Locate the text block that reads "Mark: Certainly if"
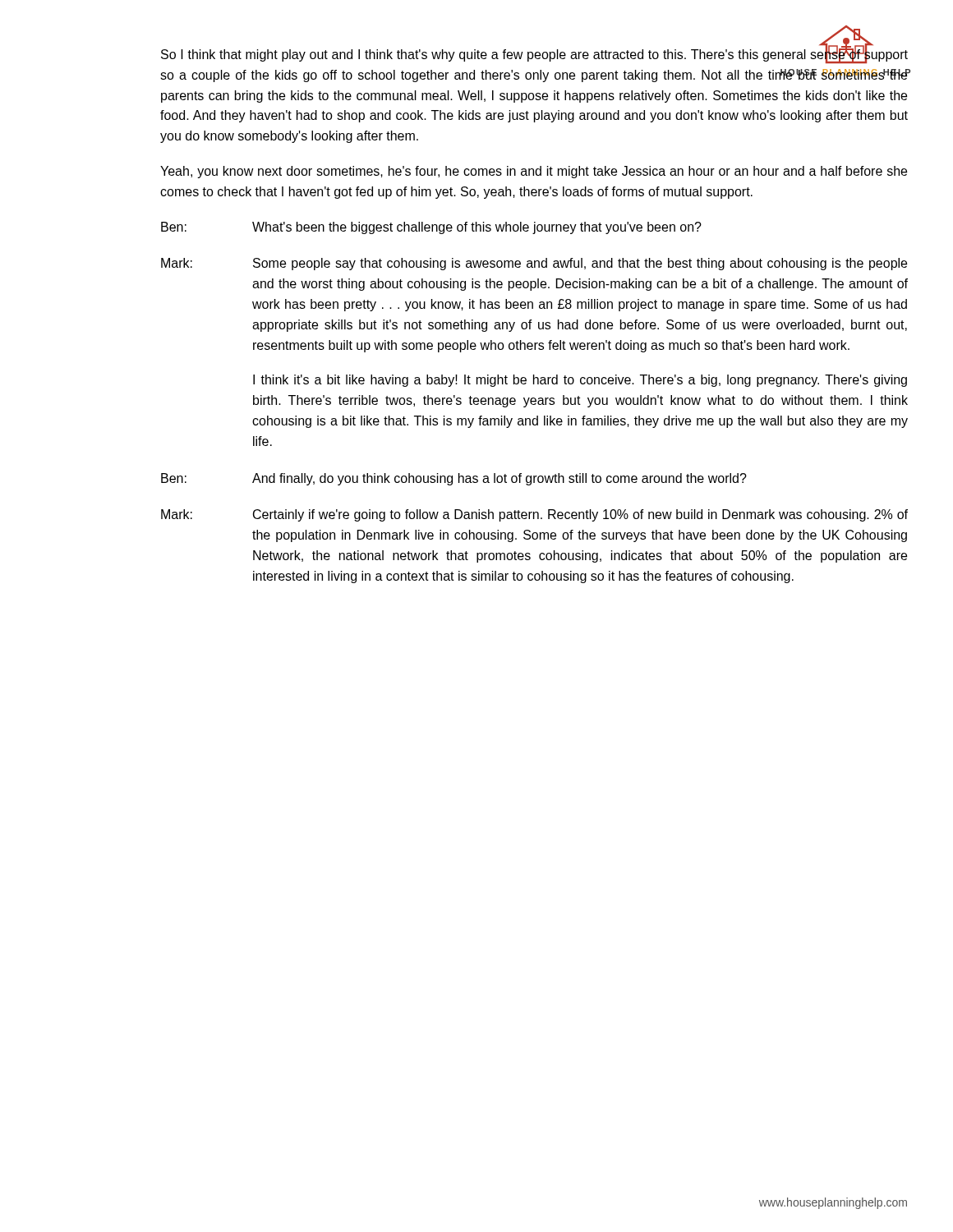The image size is (953, 1232). pyautogui.click(x=534, y=546)
